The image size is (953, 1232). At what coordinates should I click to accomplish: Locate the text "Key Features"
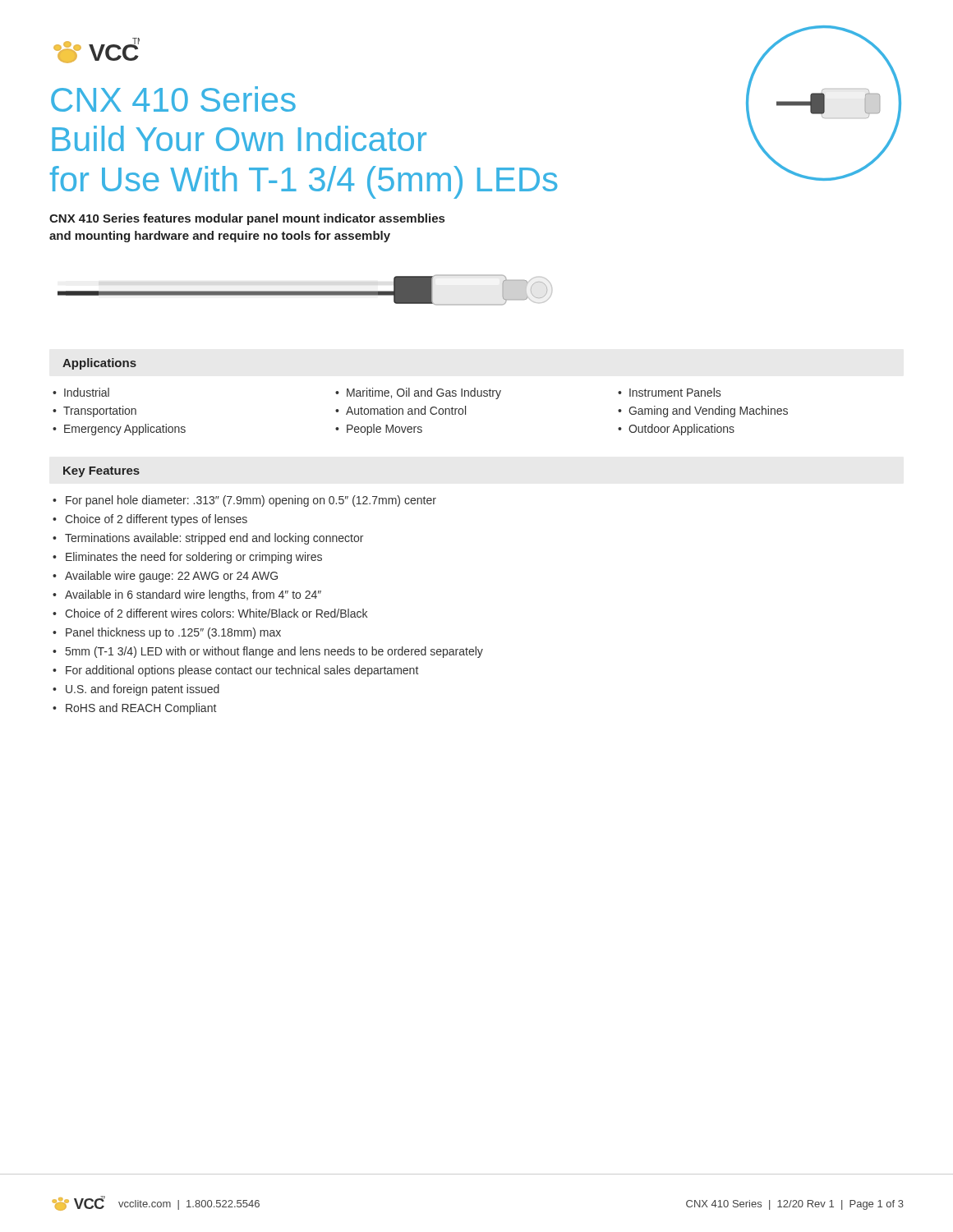coord(101,472)
